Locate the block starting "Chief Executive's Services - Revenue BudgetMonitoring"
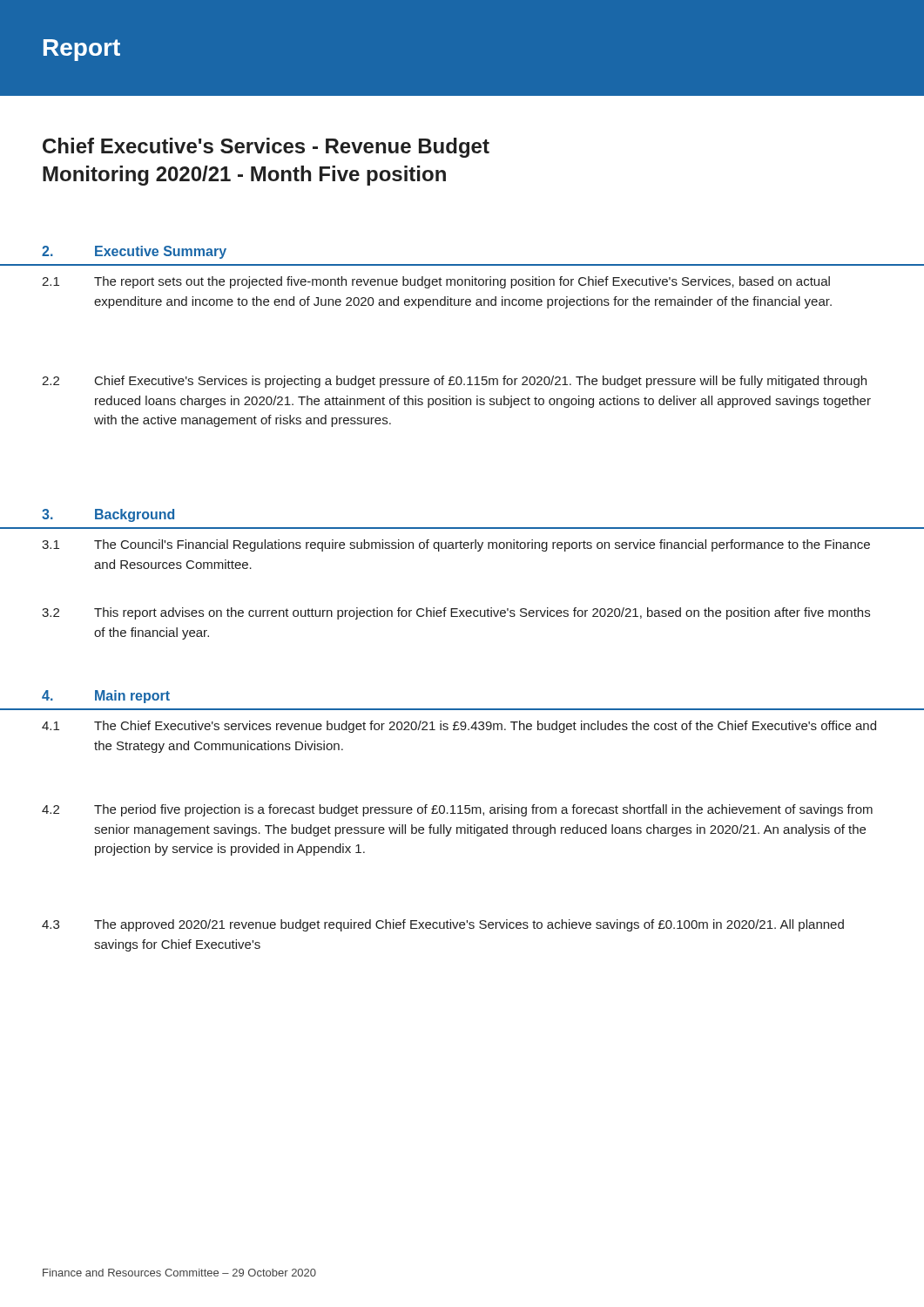The height and width of the screenshot is (1307, 924). point(462,161)
